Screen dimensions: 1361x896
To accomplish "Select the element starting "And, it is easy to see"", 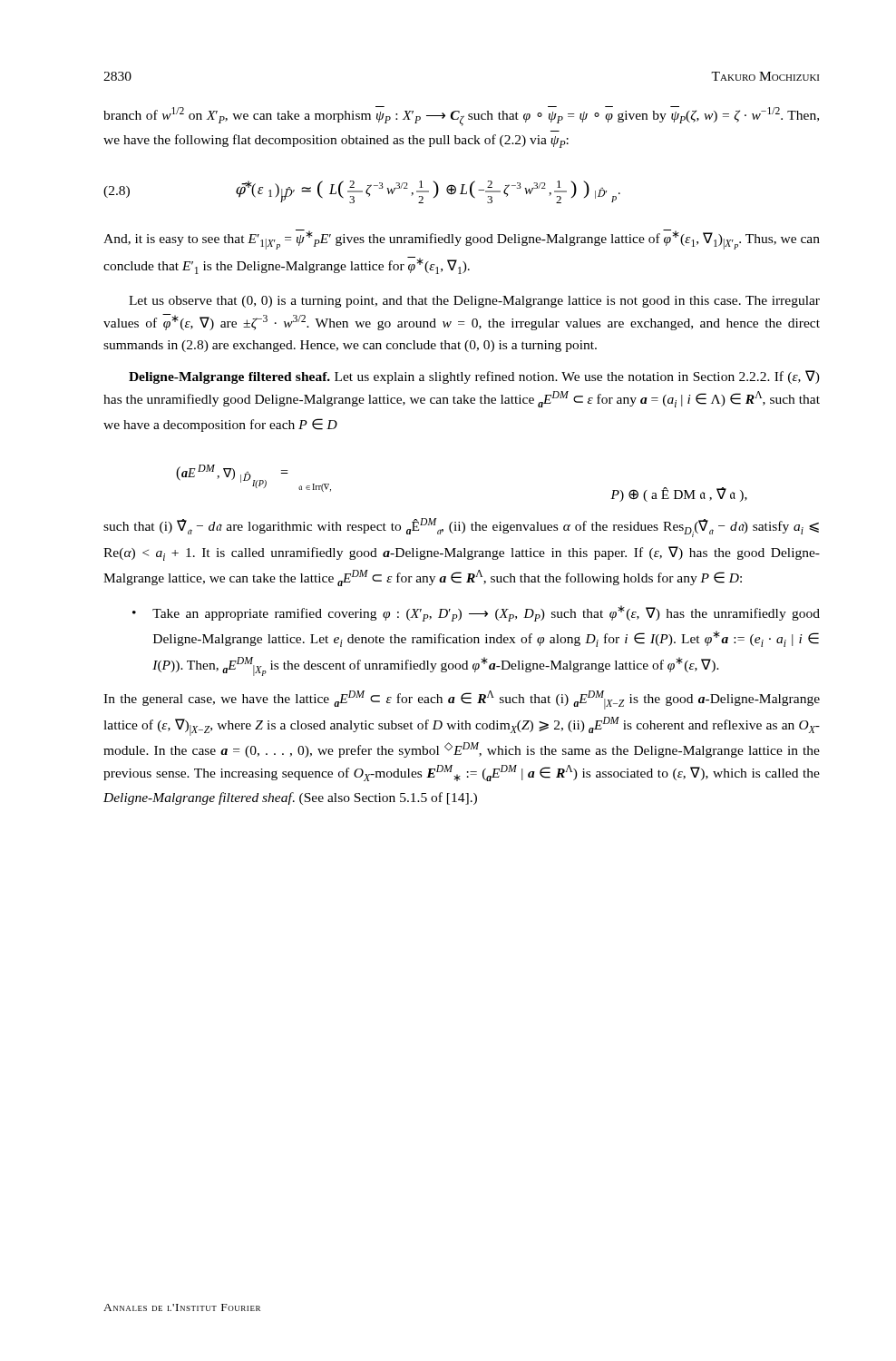I will [462, 291].
